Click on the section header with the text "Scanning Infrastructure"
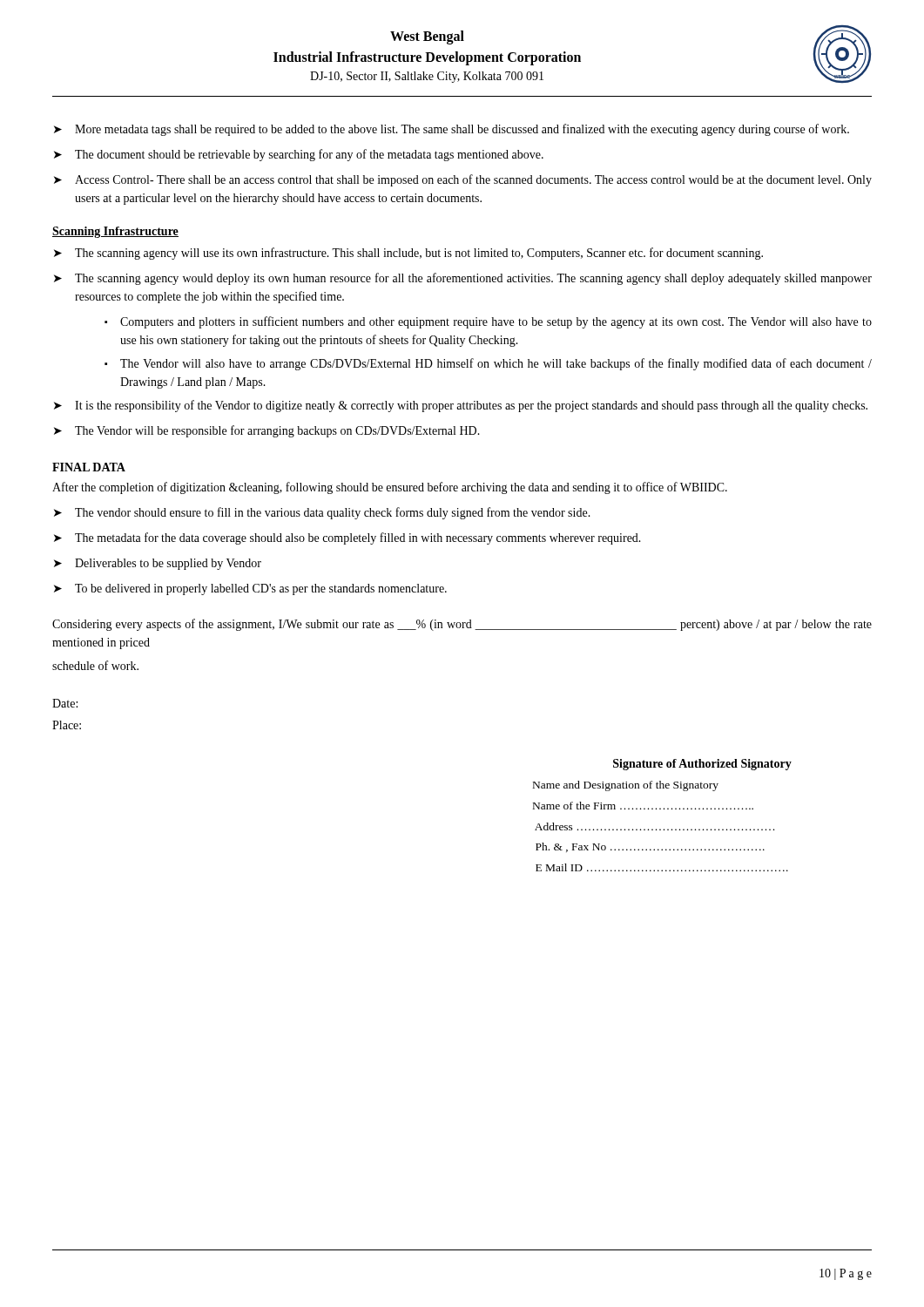924x1307 pixels. pyautogui.click(x=115, y=231)
